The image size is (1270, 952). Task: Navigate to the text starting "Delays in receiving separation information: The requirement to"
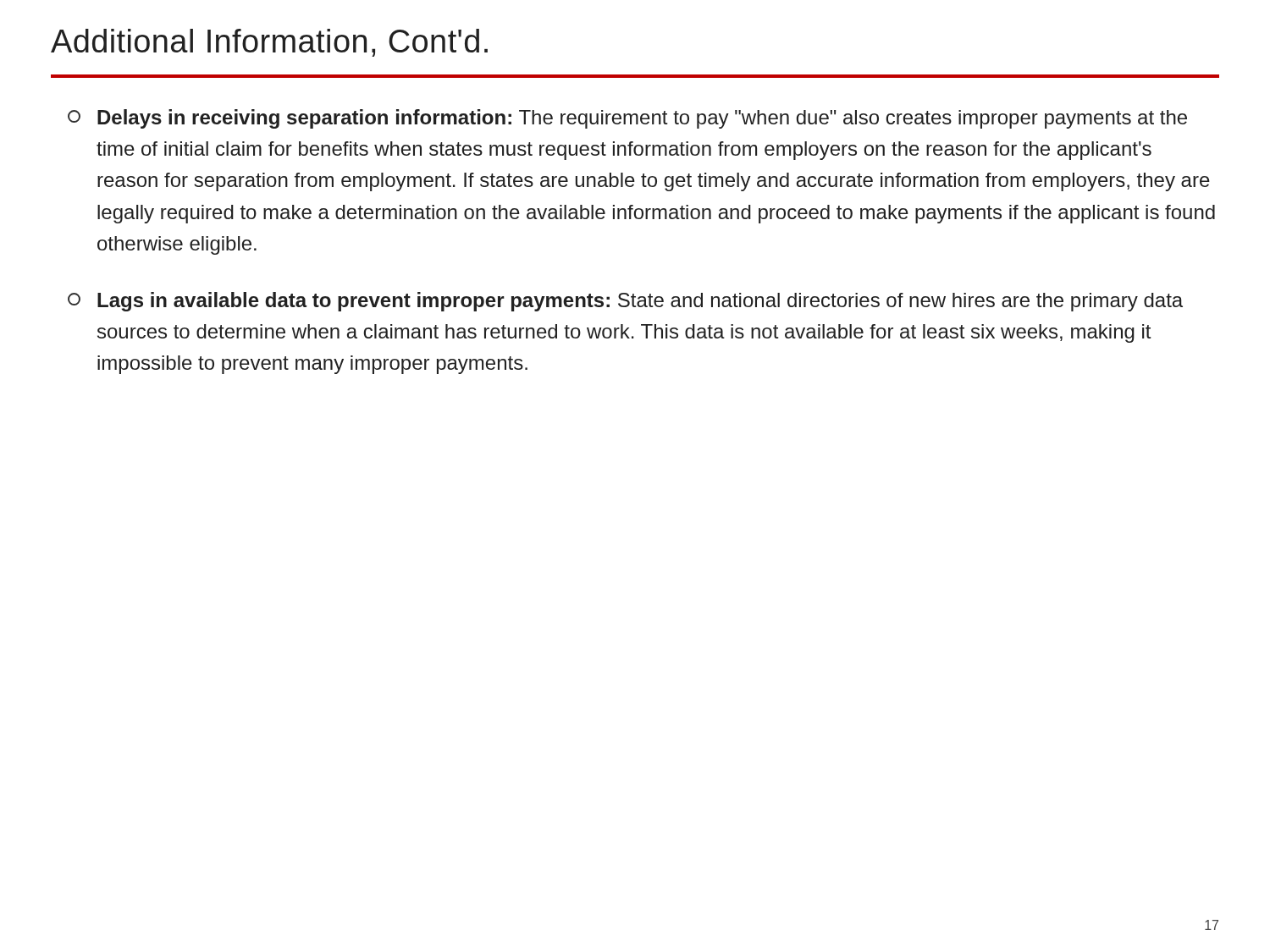coord(635,180)
